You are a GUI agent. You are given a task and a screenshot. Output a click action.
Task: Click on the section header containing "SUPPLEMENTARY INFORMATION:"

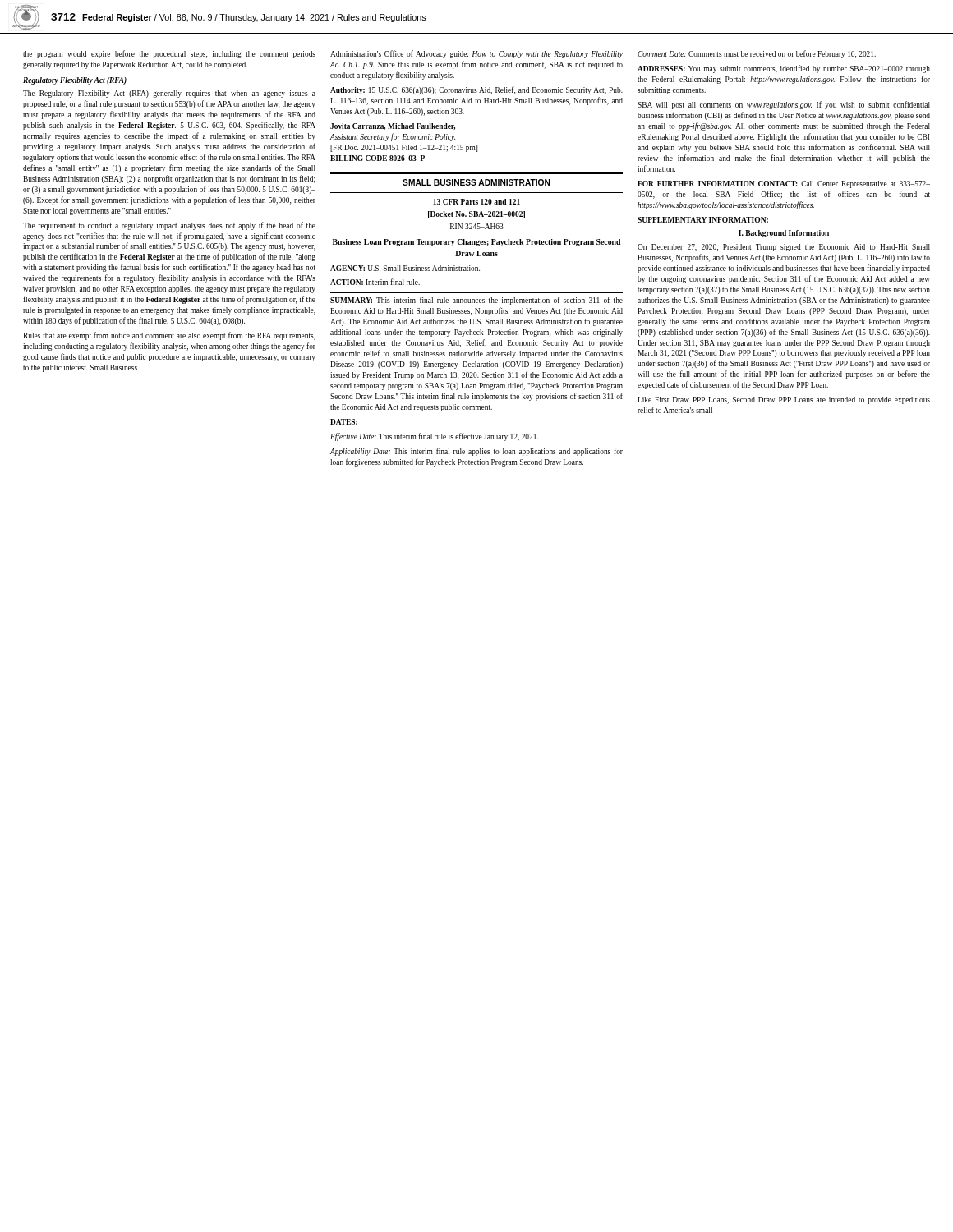(x=703, y=220)
